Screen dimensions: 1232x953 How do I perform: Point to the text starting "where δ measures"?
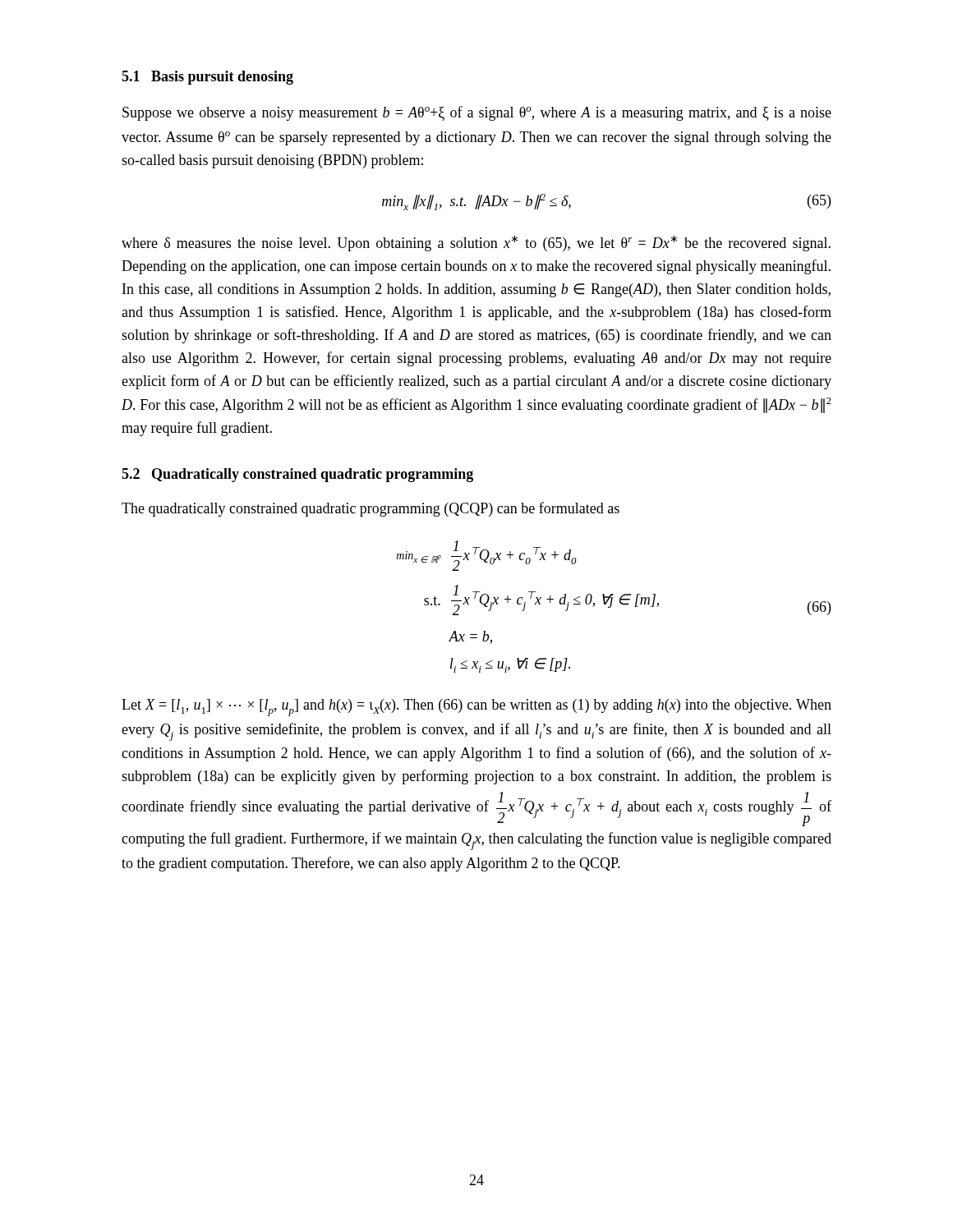coord(476,336)
